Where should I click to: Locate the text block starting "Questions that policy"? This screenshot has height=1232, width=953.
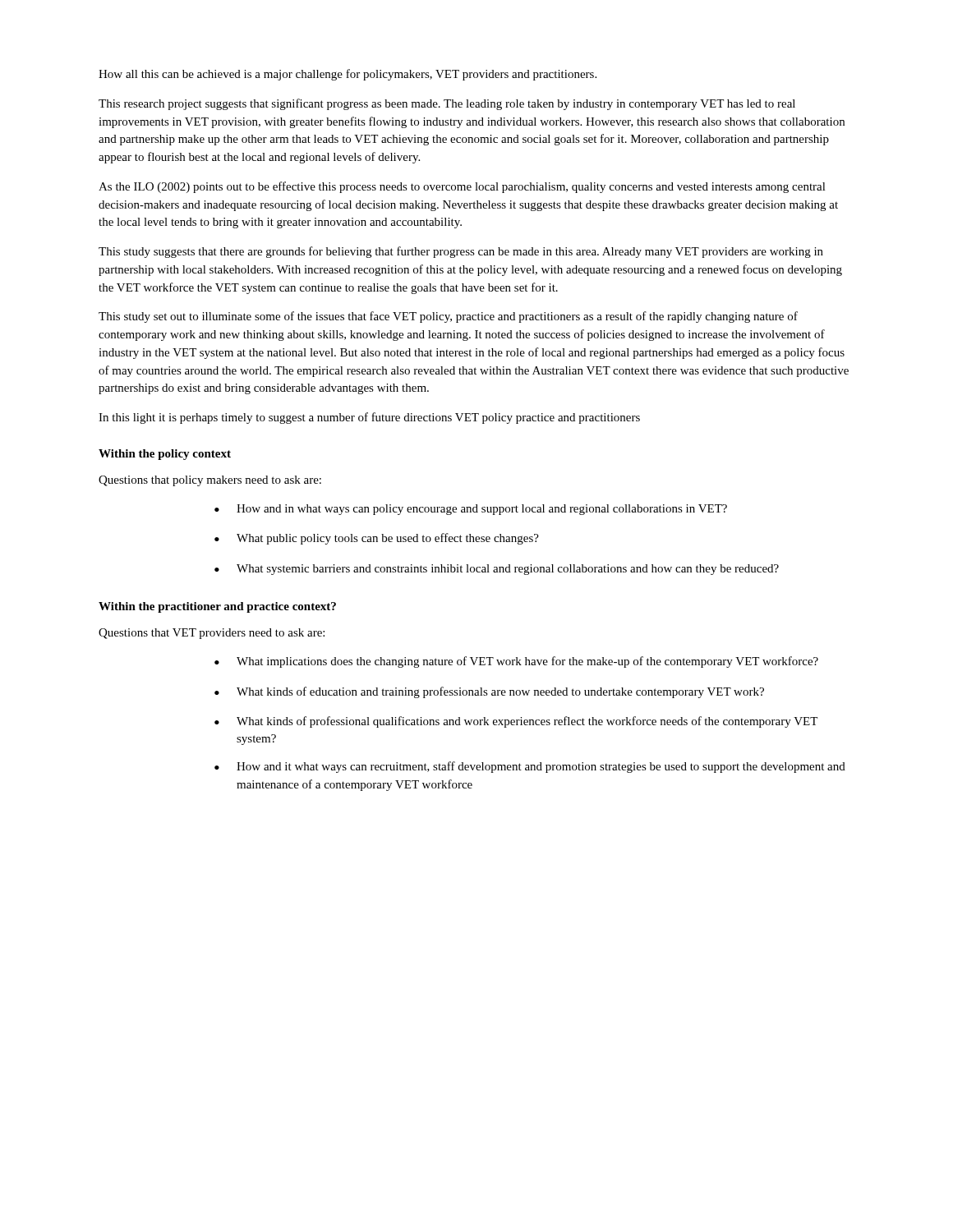coord(210,479)
